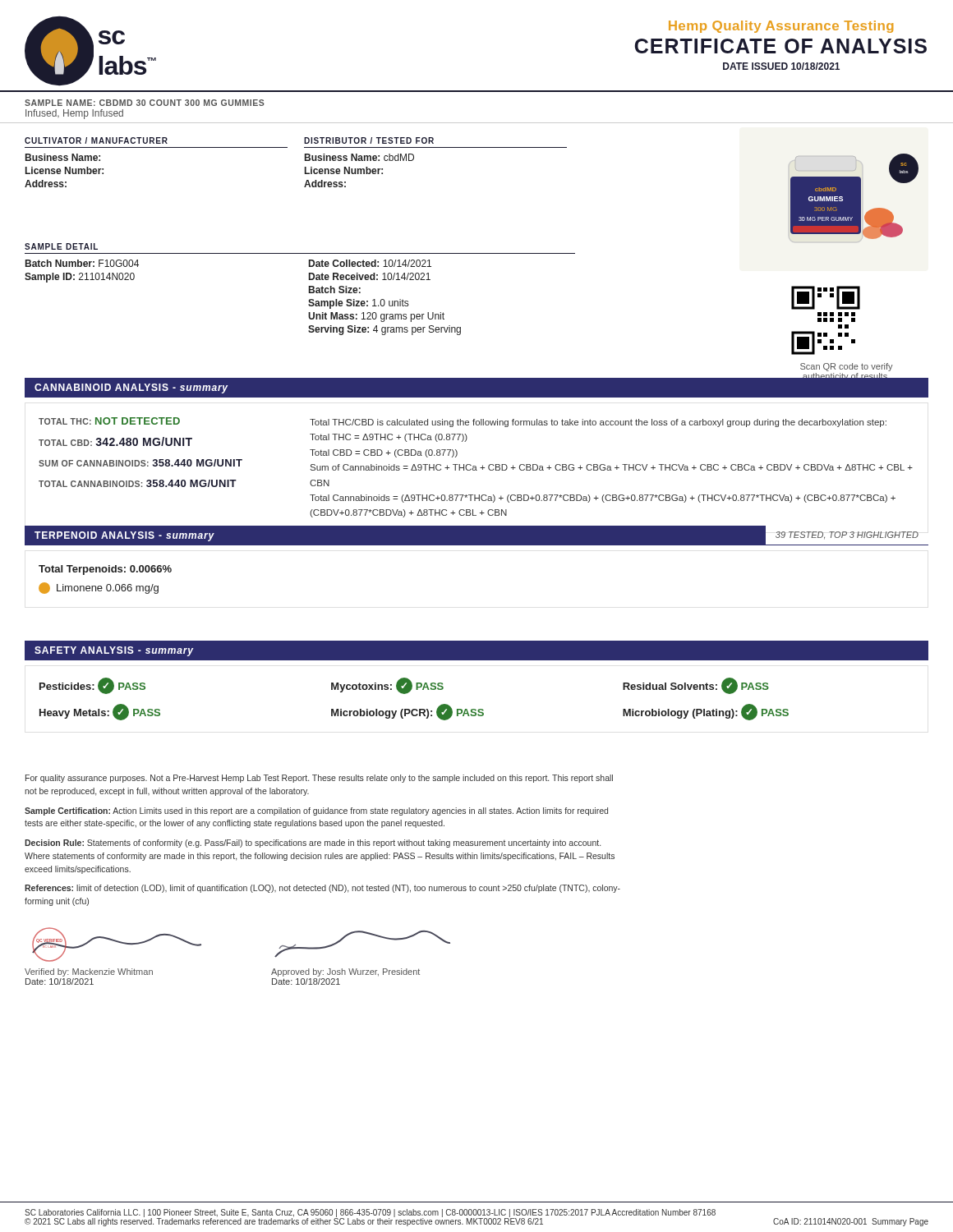Click on the text starting "CULTIVATOR / MANUFACTURER Business Name: License"
The width and height of the screenshot is (953, 1232).
(x=300, y=164)
